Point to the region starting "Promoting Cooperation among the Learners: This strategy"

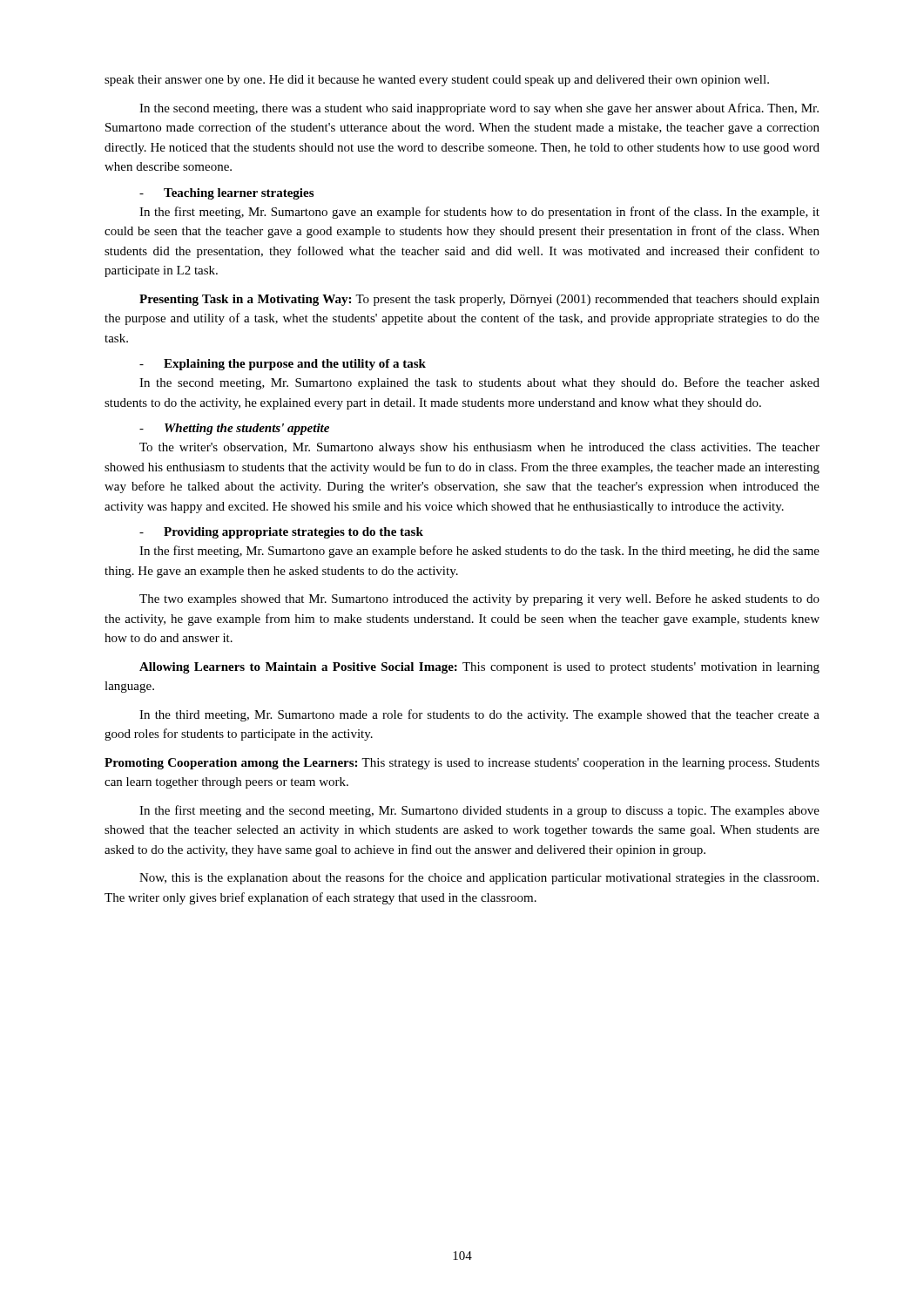[x=462, y=772]
